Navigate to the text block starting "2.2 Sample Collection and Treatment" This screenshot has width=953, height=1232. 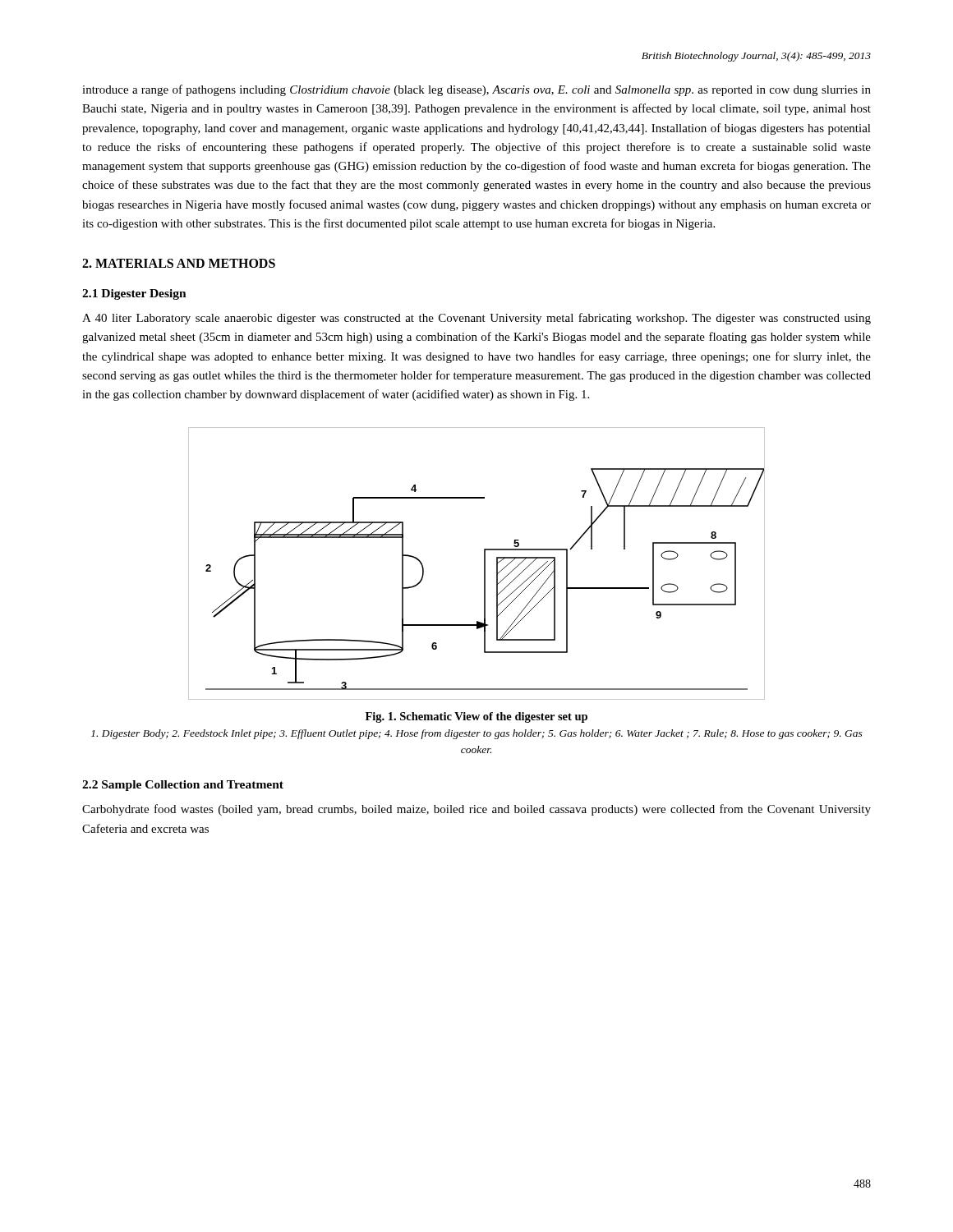pyautogui.click(x=183, y=784)
